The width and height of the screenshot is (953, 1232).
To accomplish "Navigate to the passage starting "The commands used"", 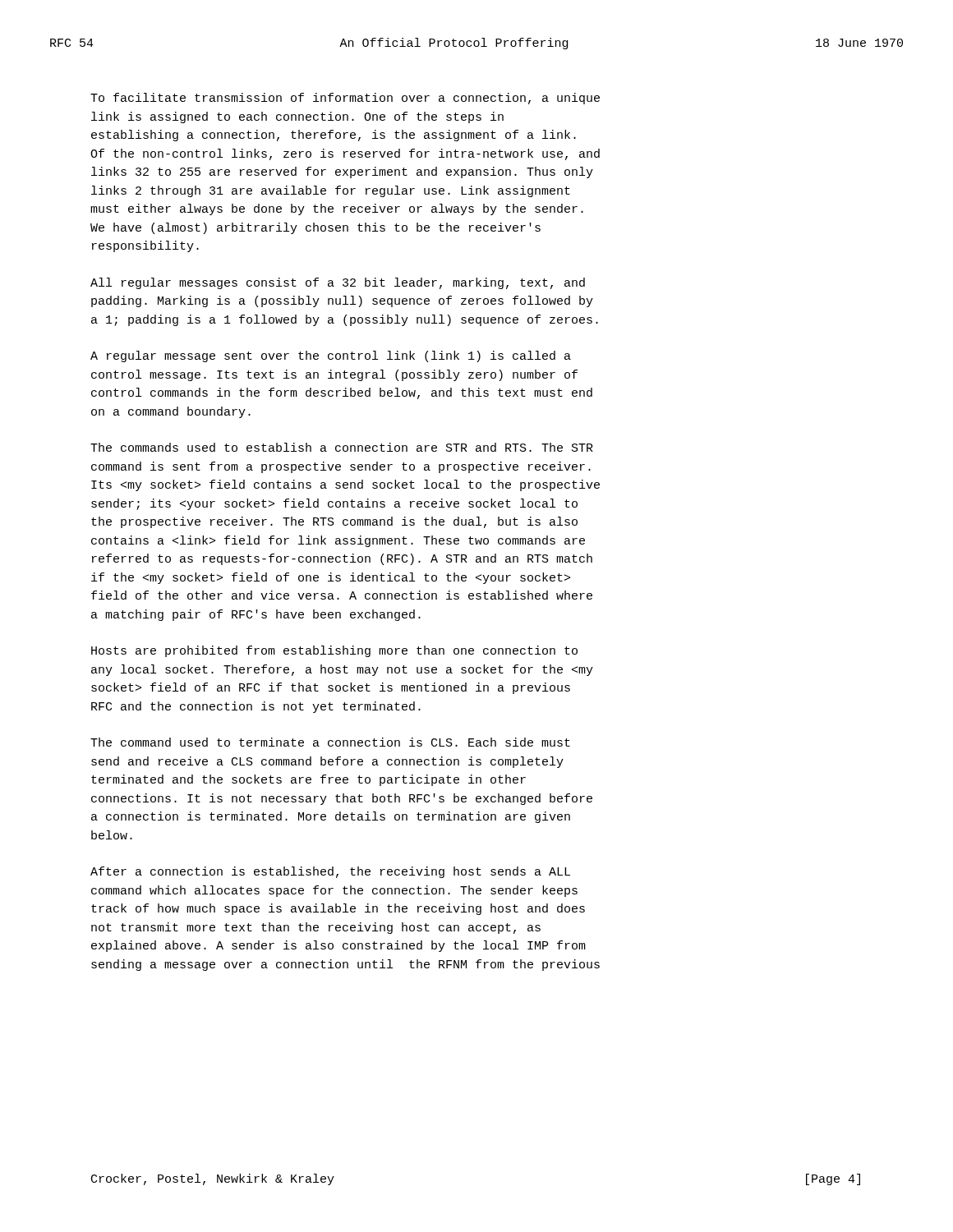I will pyautogui.click(x=346, y=532).
